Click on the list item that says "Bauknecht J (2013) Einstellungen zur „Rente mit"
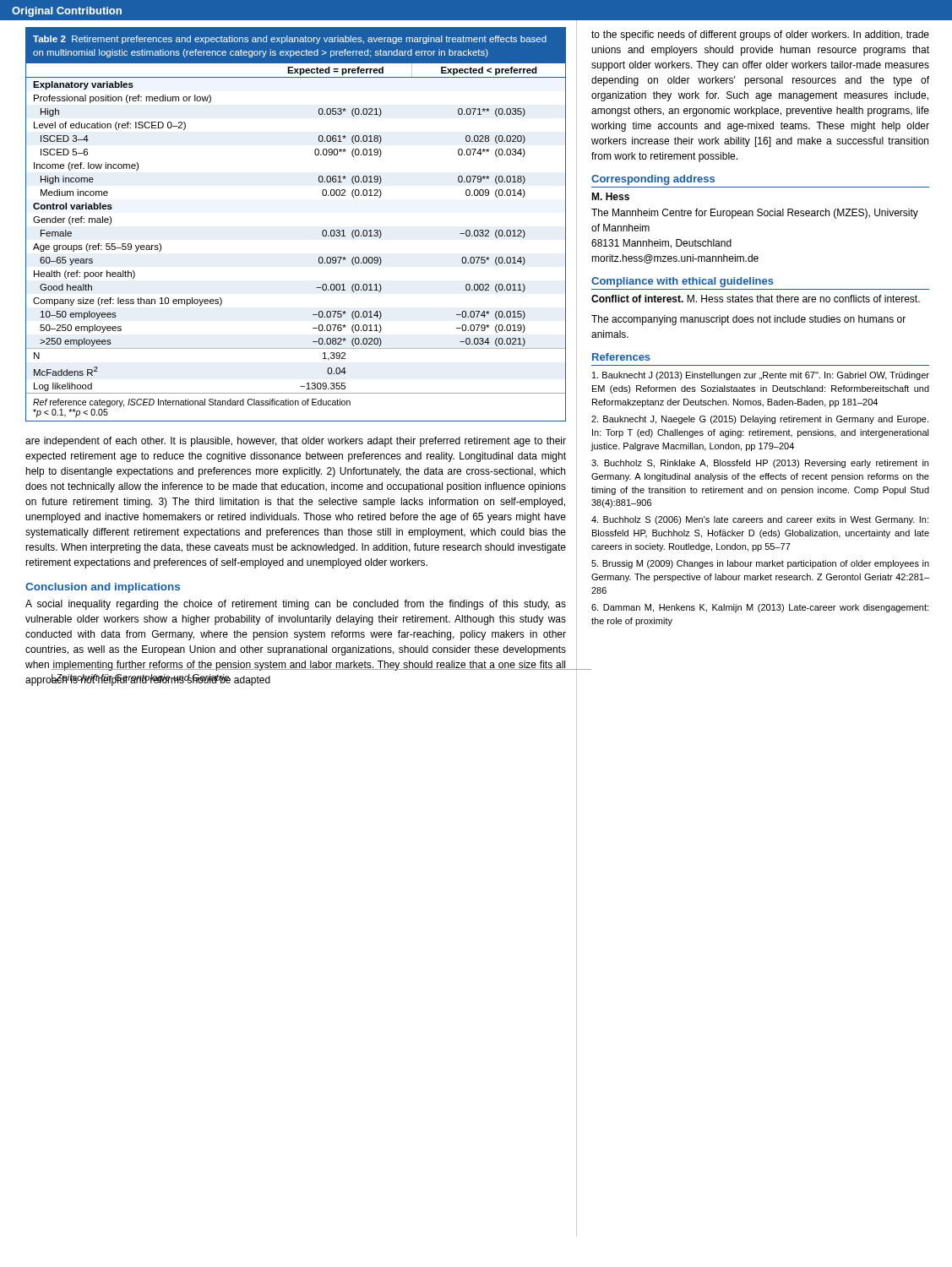 pyautogui.click(x=760, y=388)
